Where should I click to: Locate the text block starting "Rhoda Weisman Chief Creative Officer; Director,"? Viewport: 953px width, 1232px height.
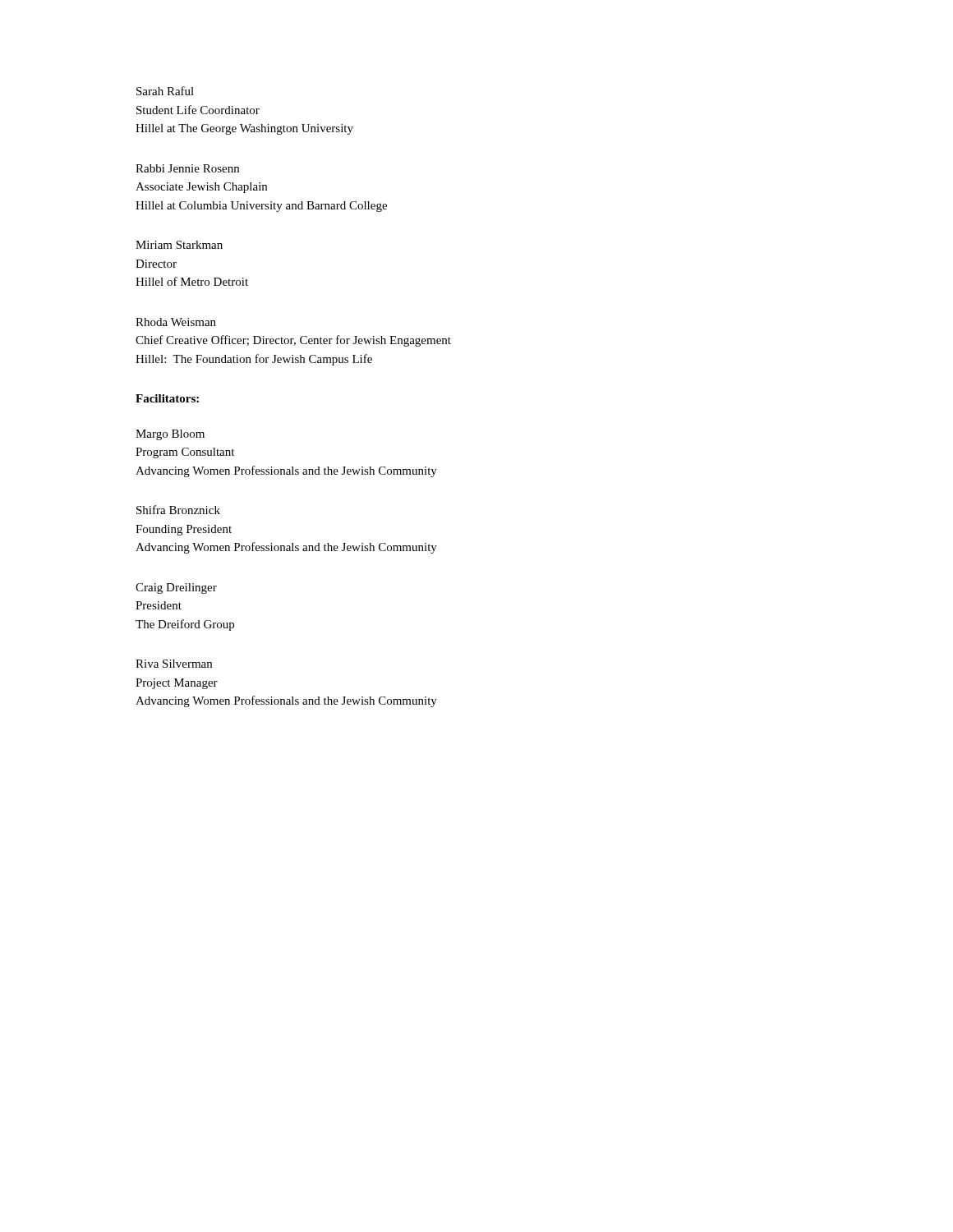tap(293, 340)
